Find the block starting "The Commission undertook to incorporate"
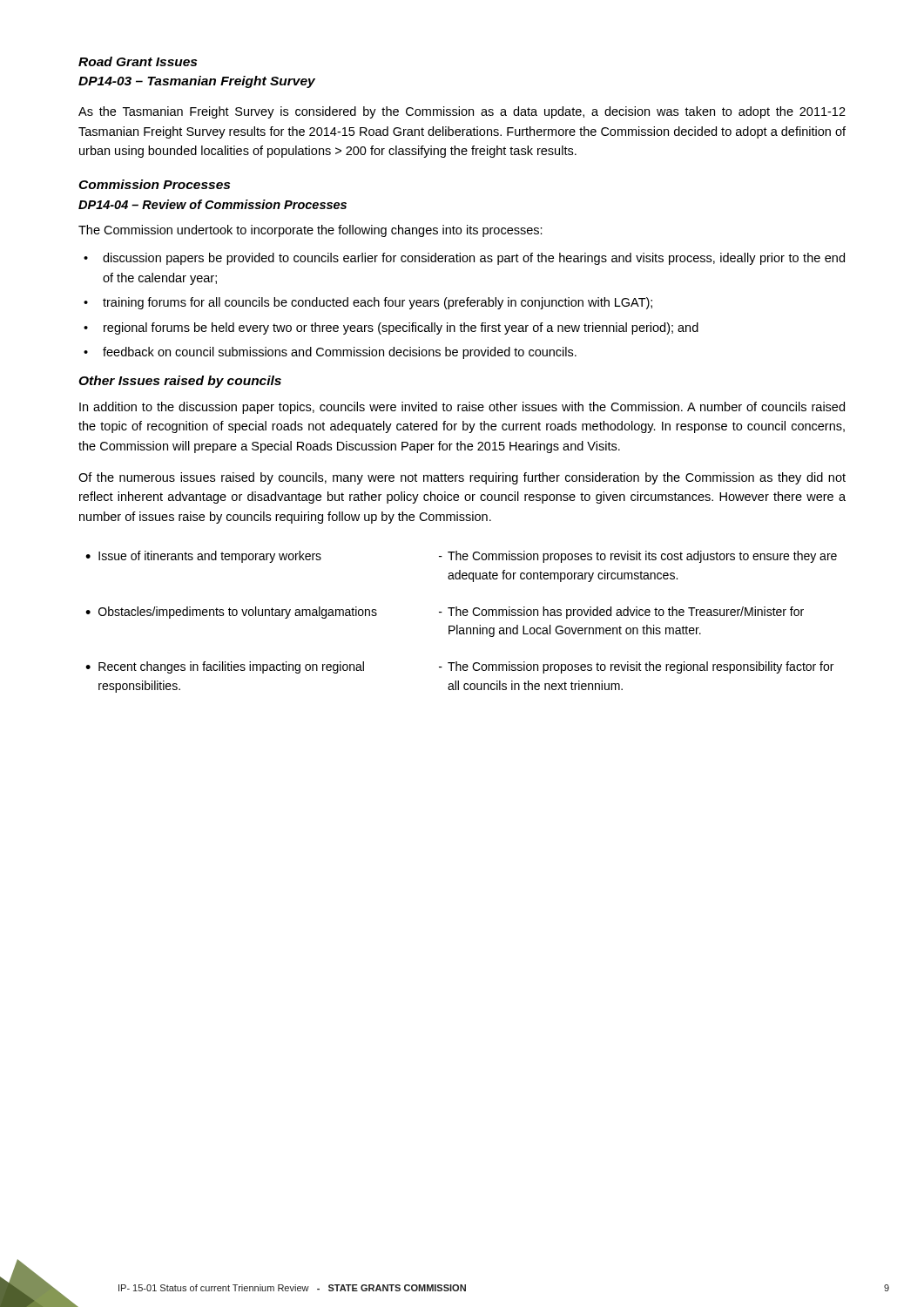The height and width of the screenshot is (1307, 924). pyautogui.click(x=311, y=230)
